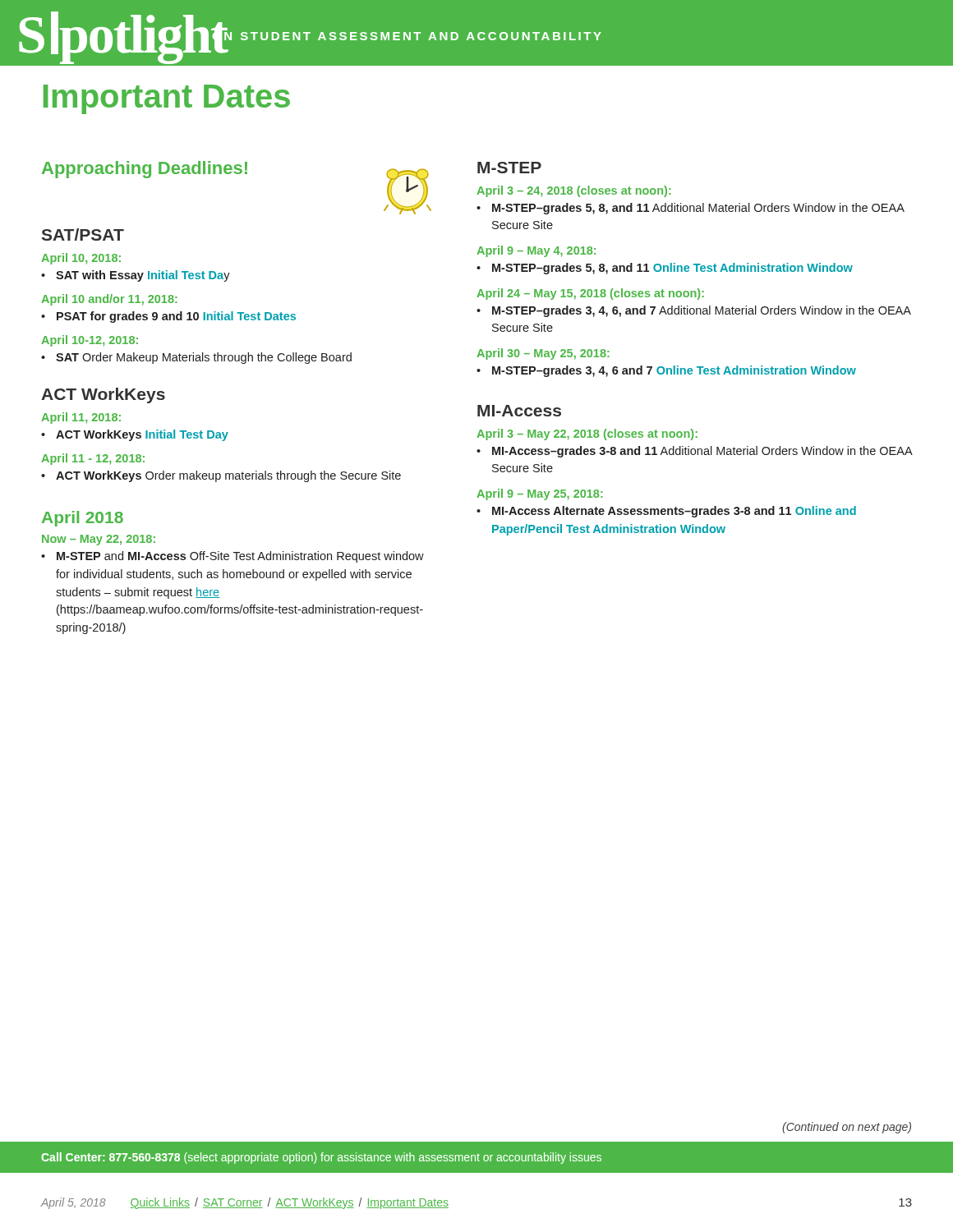
Task: Find the section header on this page that starts "April 10 and/or"
Action: [110, 299]
